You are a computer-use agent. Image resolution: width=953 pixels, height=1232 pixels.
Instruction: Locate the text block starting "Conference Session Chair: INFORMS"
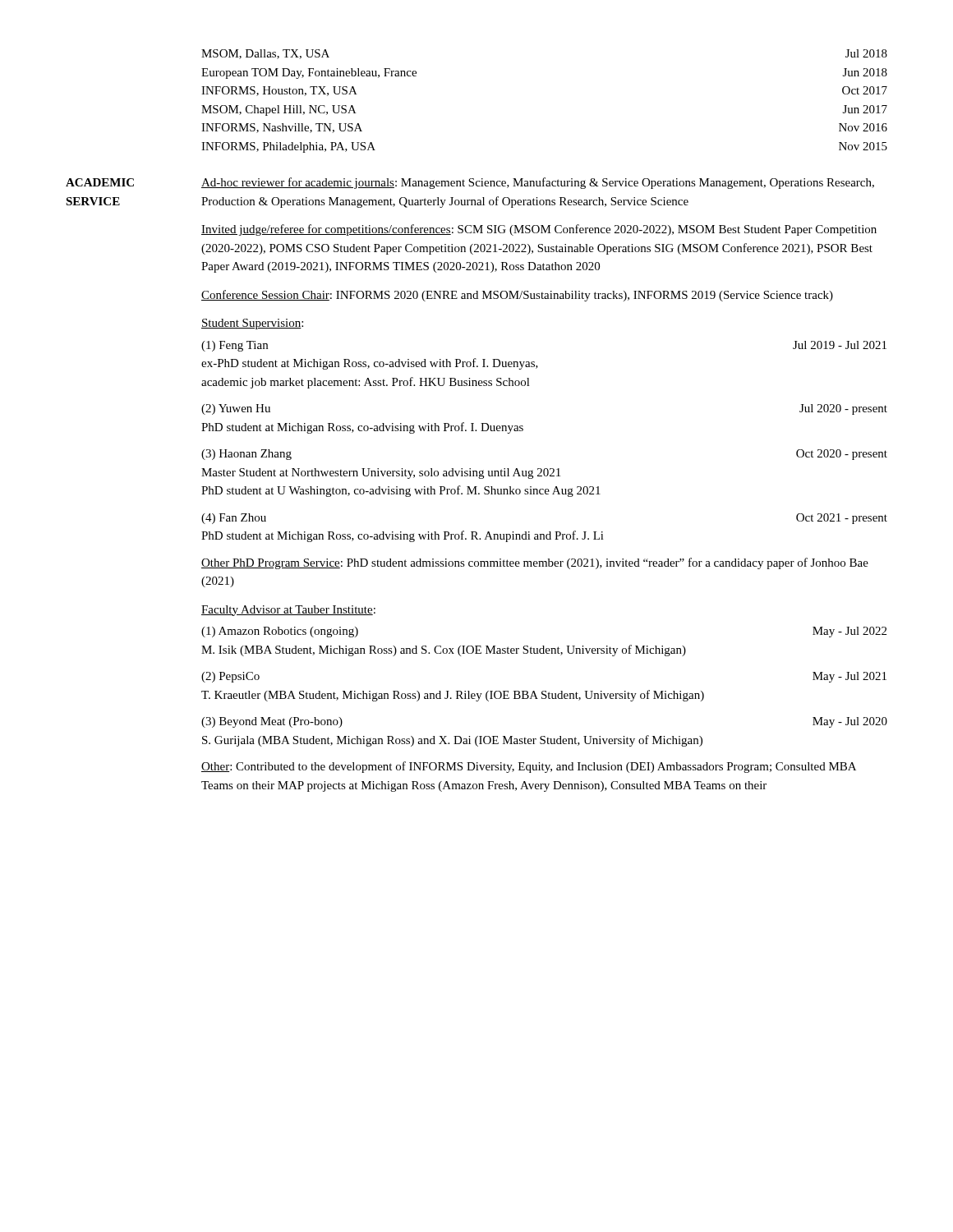click(517, 294)
